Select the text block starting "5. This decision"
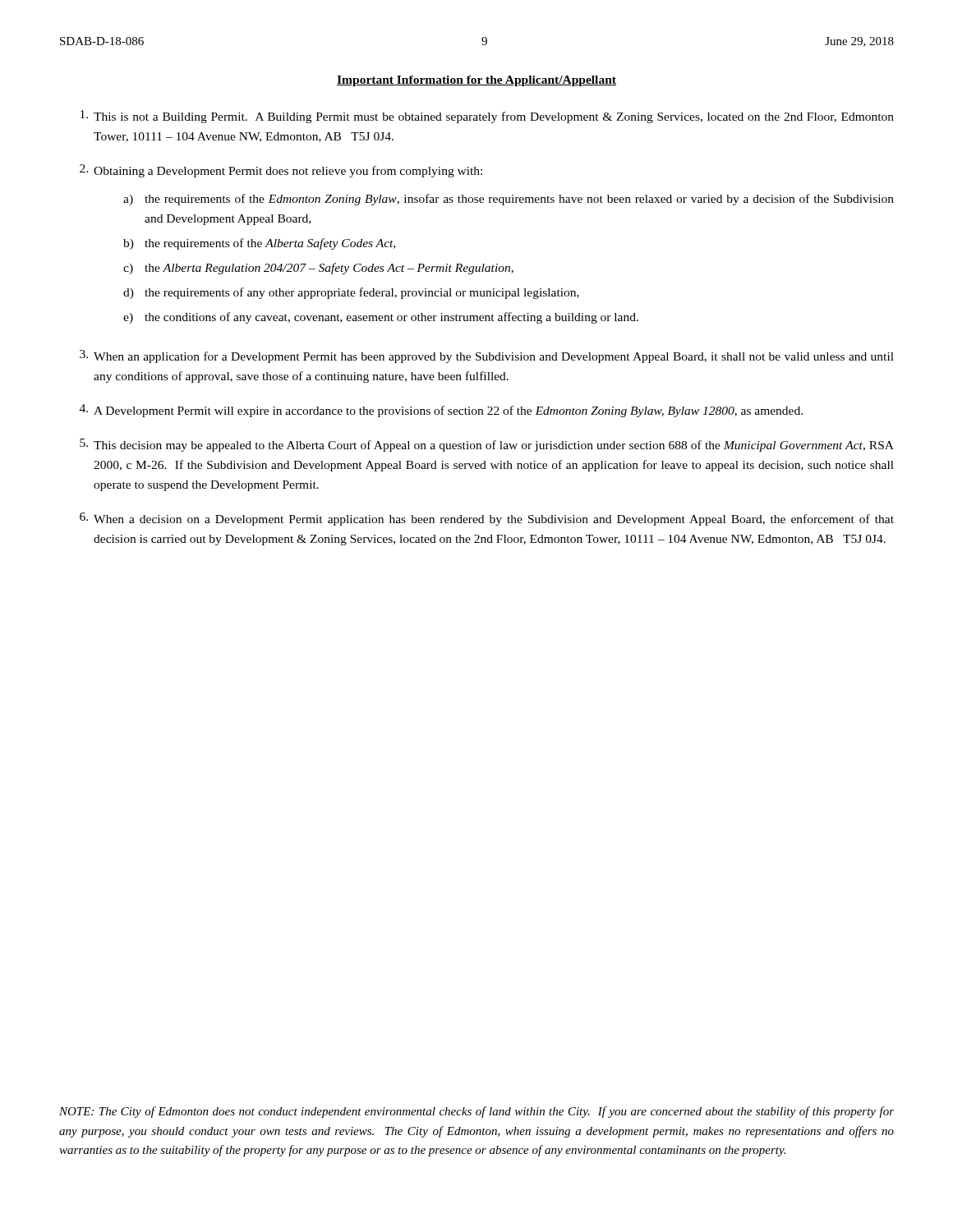This screenshot has width=953, height=1232. (476, 465)
